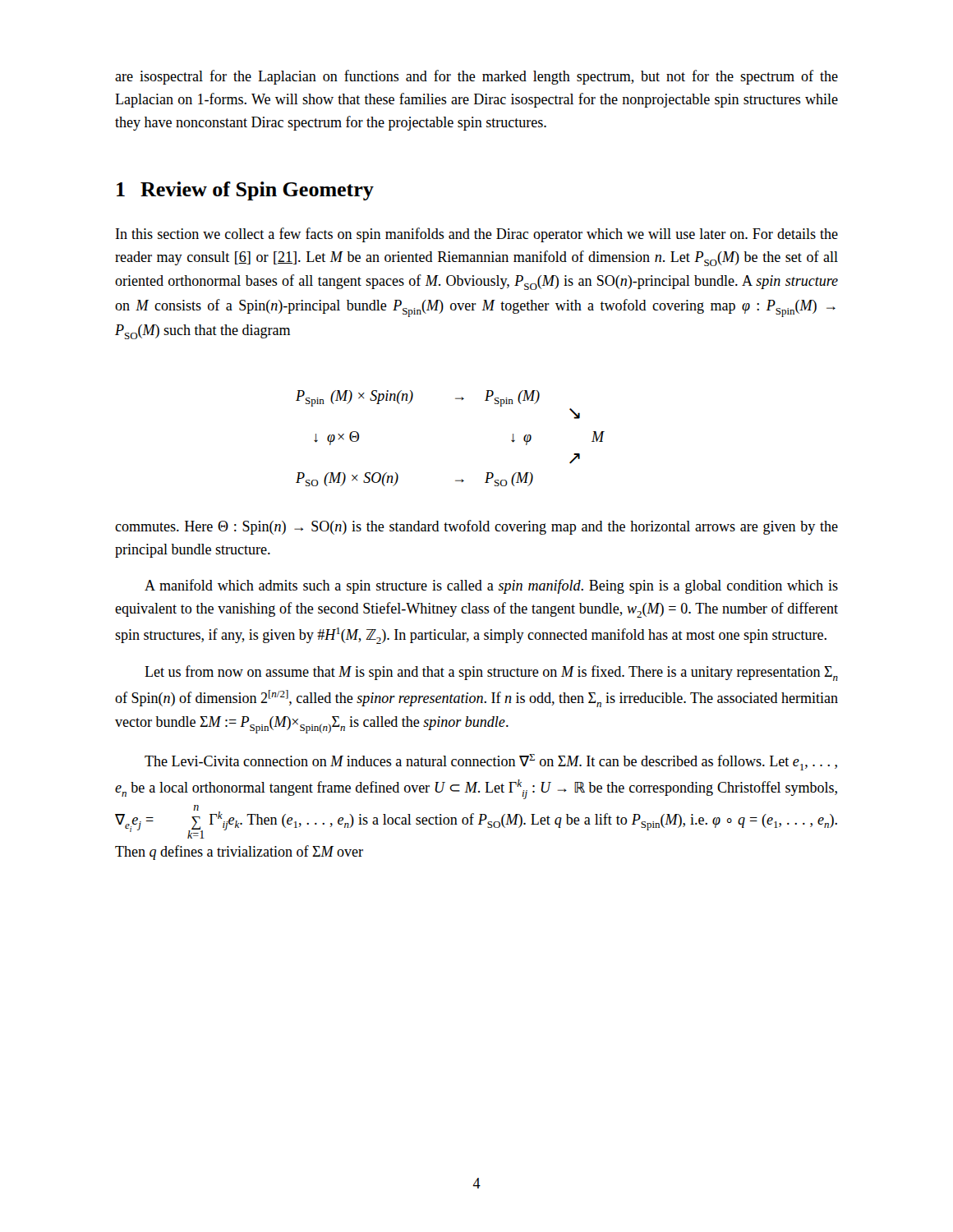953x1232 pixels.
Task: Locate a formula
Action: (x=476, y=431)
